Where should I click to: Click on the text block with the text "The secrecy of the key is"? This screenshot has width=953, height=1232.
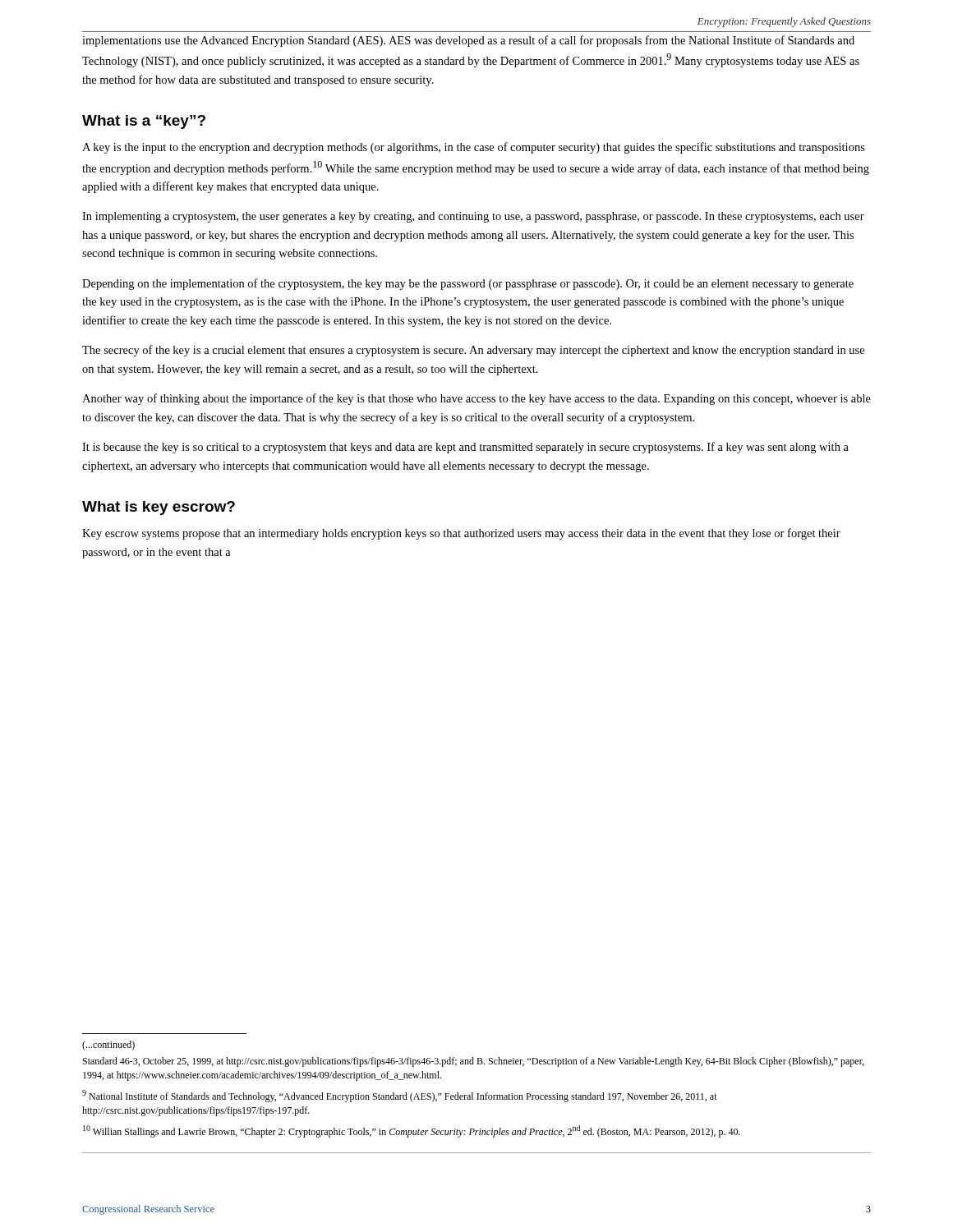tap(473, 359)
